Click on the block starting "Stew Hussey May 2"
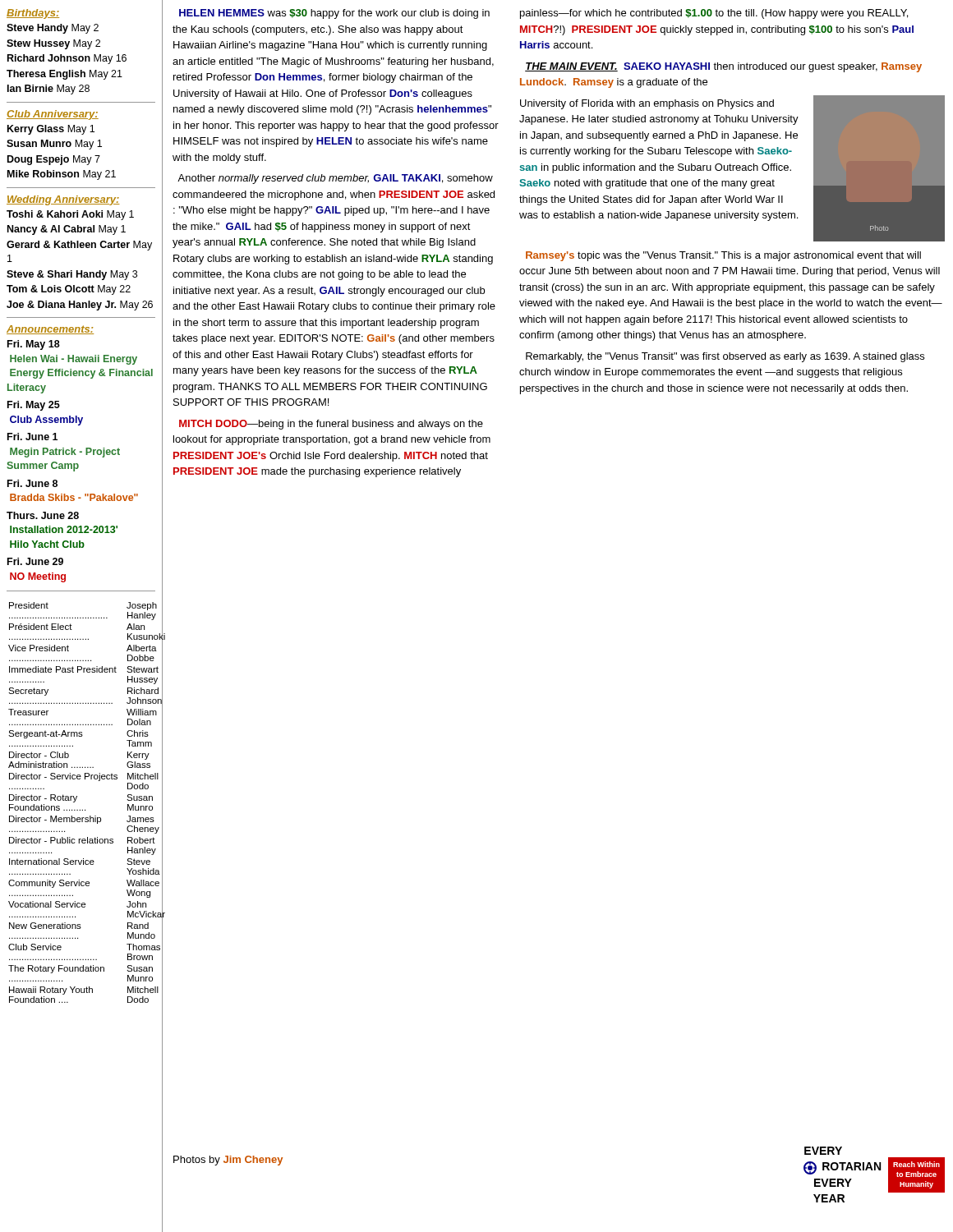This screenshot has width=953, height=1232. pos(54,43)
